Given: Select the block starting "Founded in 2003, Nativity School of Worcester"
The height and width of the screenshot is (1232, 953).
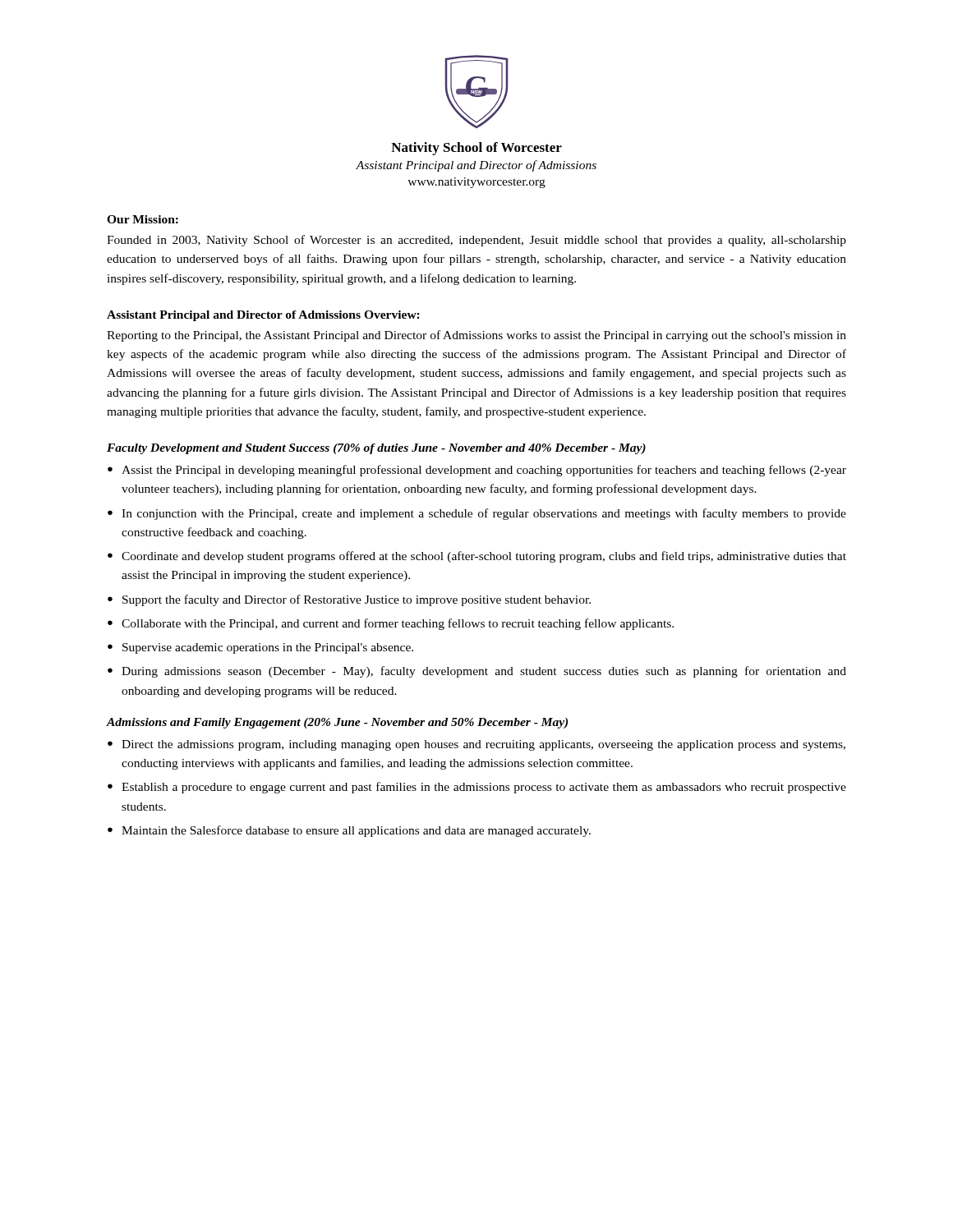Looking at the screenshot, I should click(x=476, y=259).
